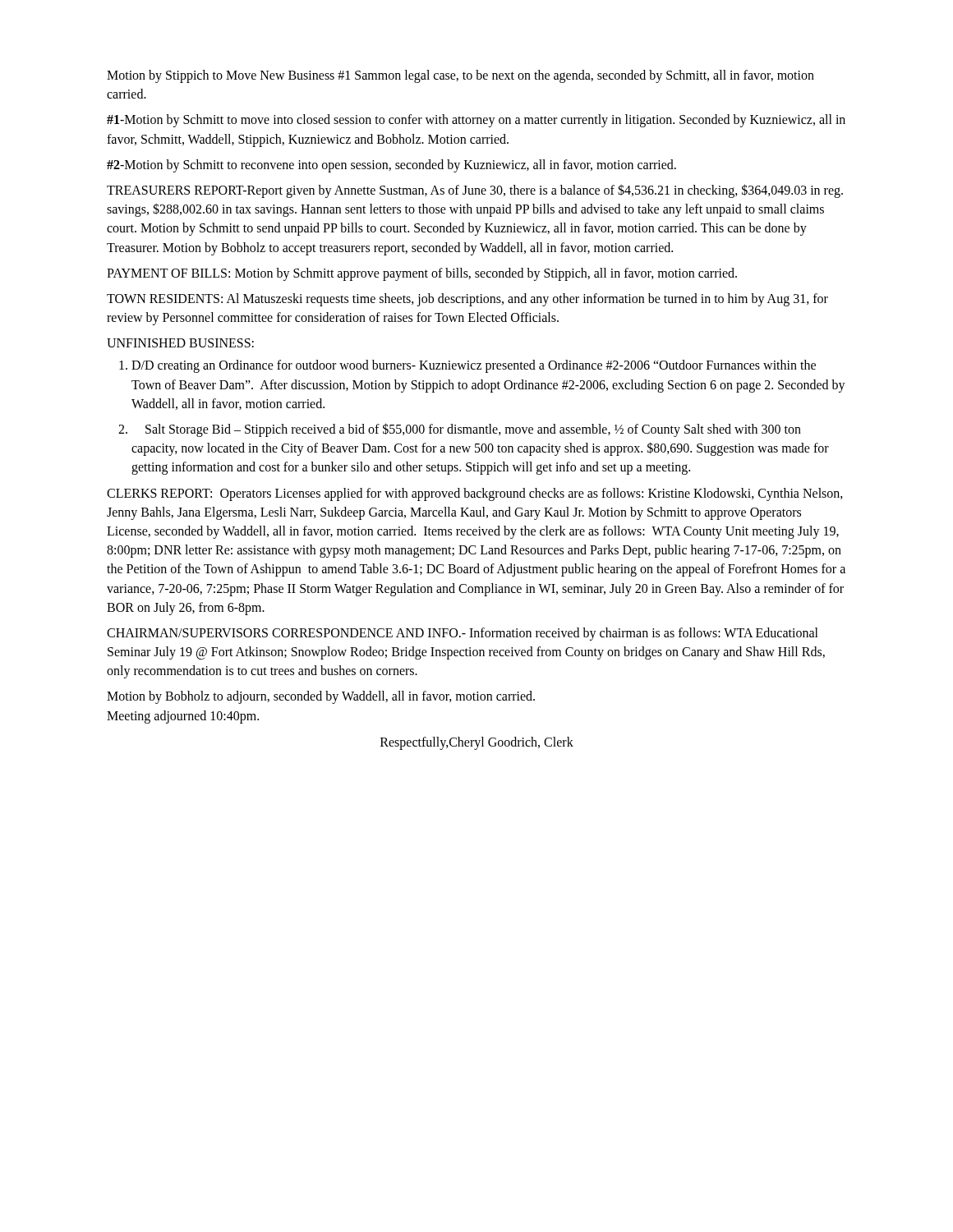Select the text block starting "Salt Storage Bid – Stippich received a"
The height and width of the screenshot is (1232, 953).
pos(480,448)
